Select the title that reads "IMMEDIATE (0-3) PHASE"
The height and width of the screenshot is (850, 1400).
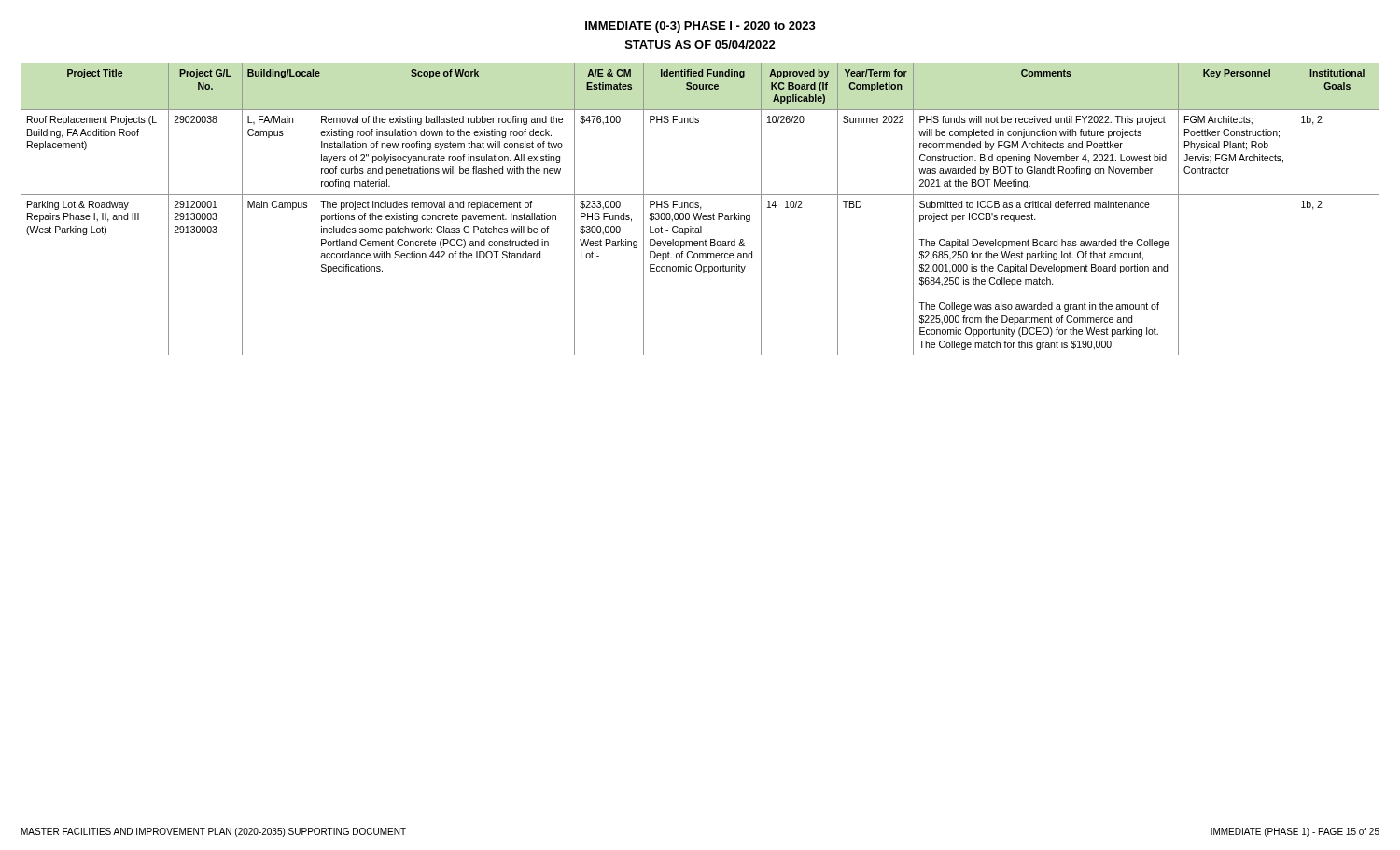(x=700, y=35)
